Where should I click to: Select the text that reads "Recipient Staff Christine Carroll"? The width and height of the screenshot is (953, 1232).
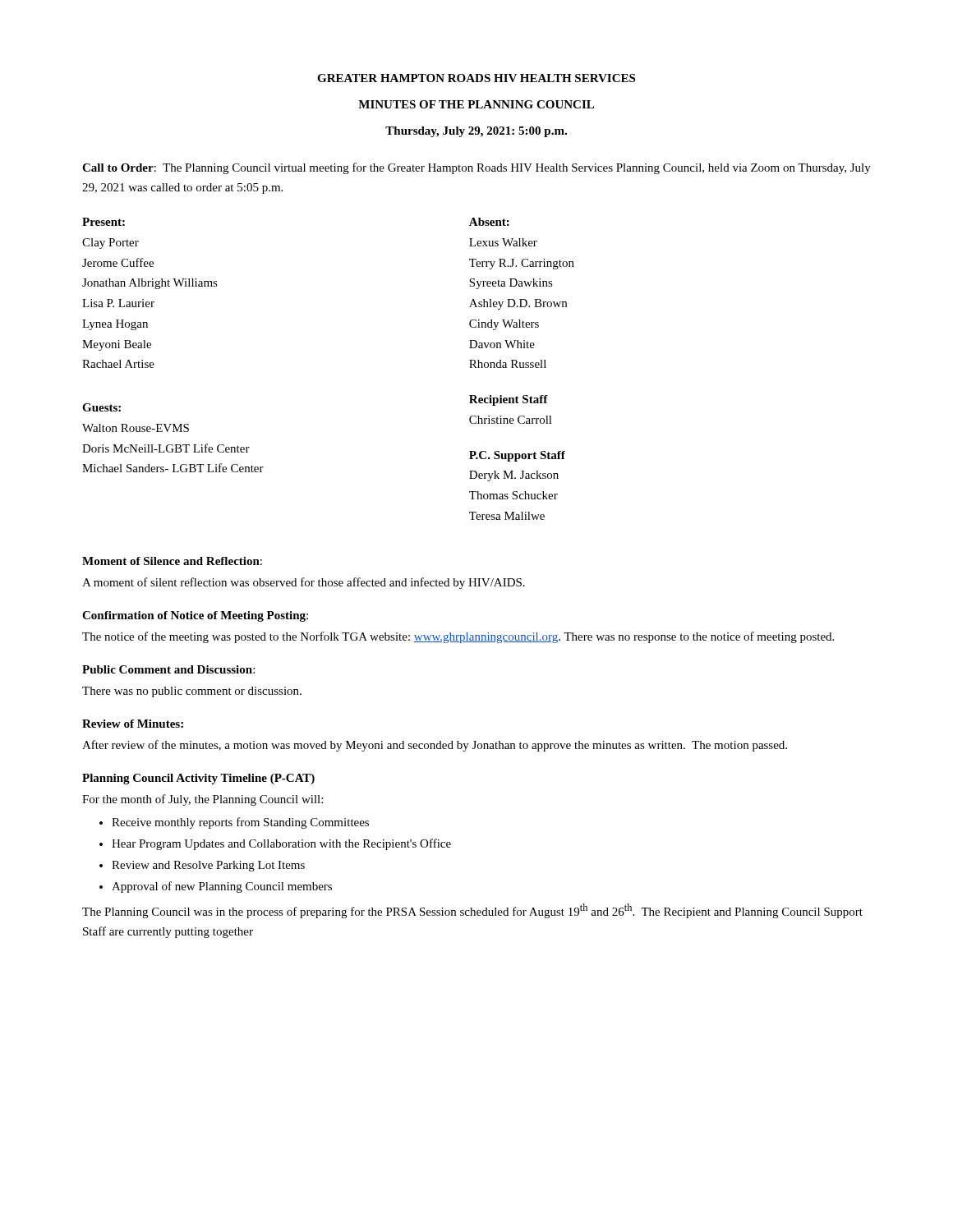click(509, 400)
